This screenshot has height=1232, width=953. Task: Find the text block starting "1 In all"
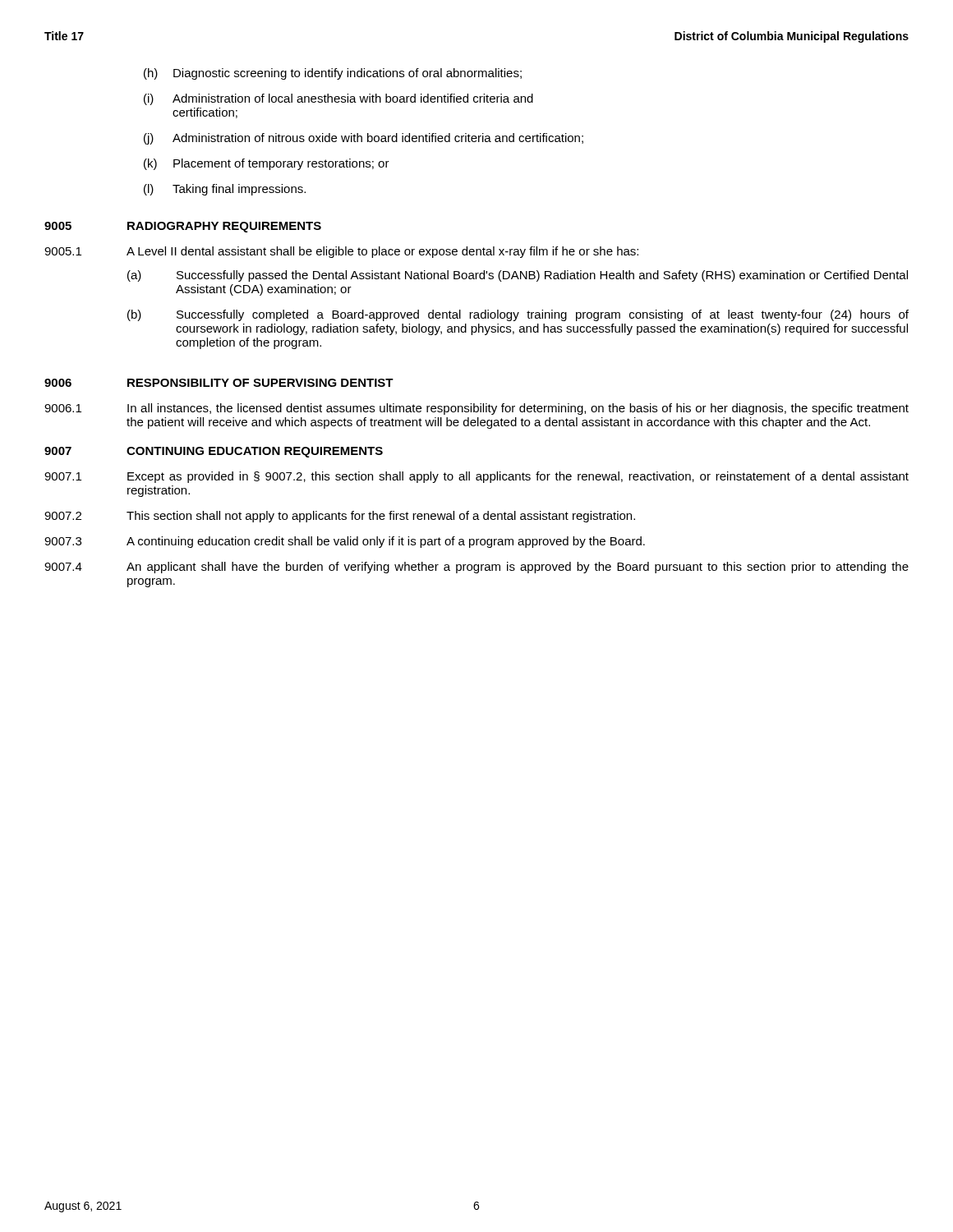(x=476, y=415)
